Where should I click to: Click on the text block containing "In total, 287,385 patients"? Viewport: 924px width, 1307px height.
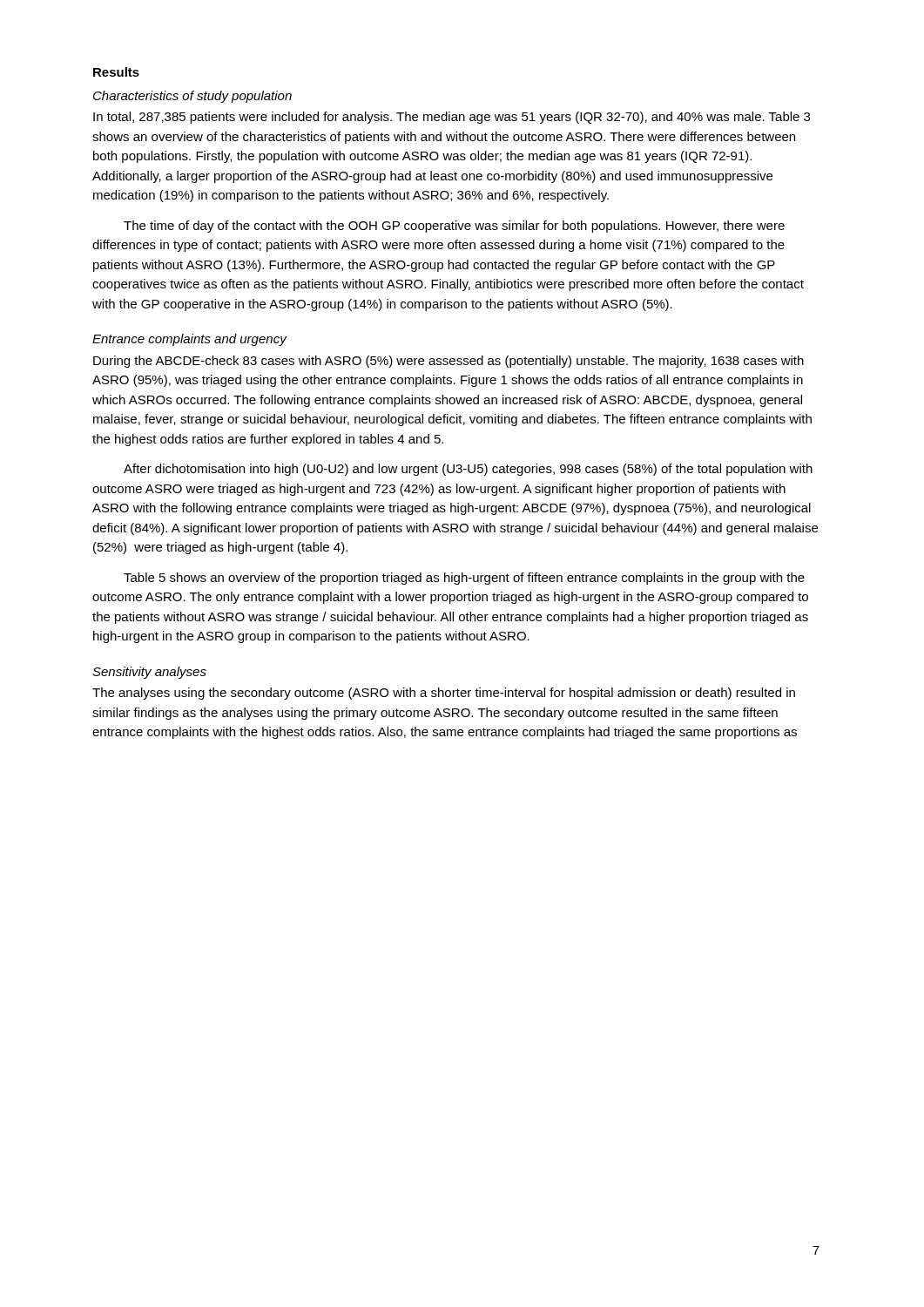452,156
